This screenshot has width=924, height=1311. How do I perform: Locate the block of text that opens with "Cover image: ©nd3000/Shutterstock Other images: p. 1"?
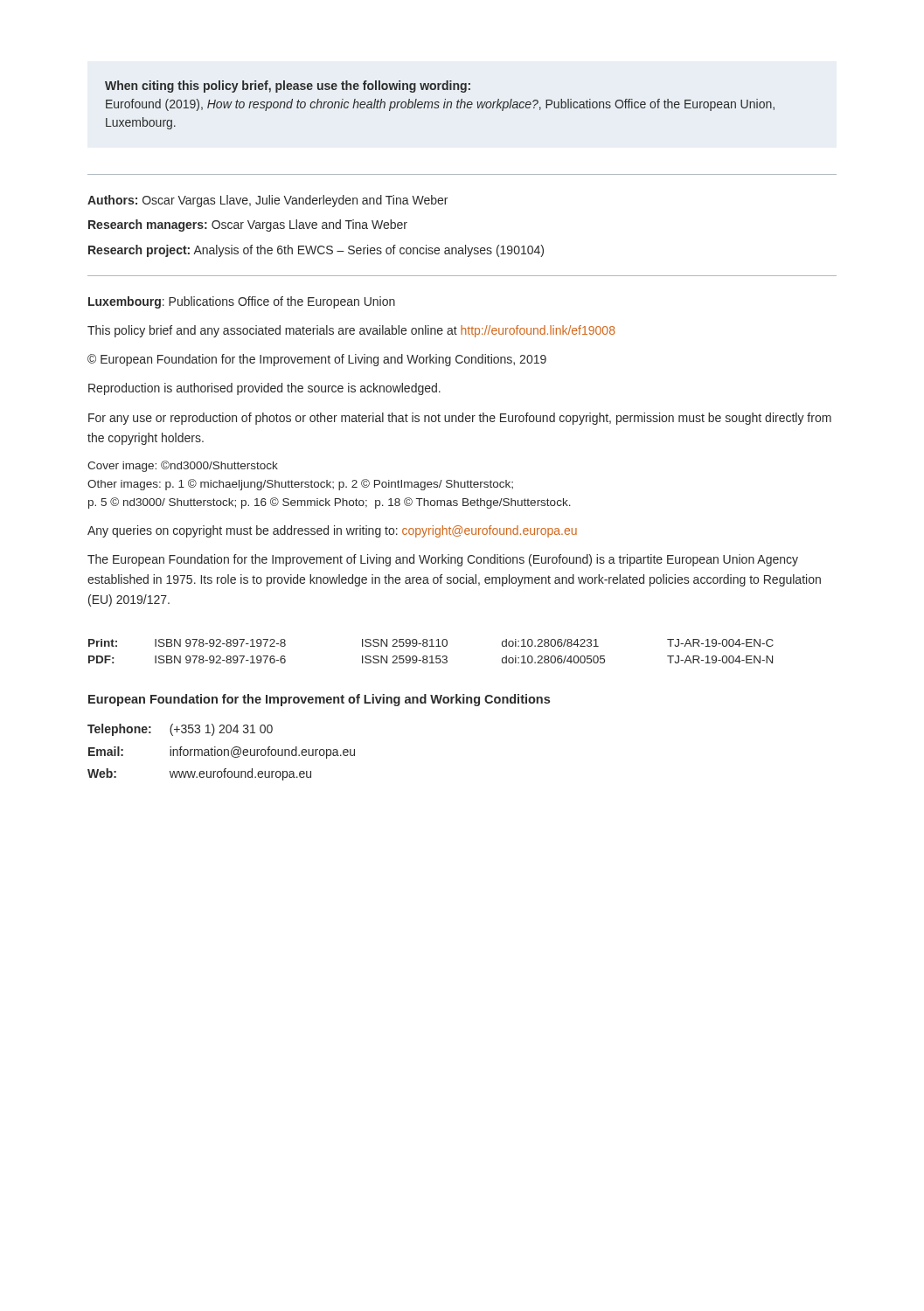coord(329,483)
